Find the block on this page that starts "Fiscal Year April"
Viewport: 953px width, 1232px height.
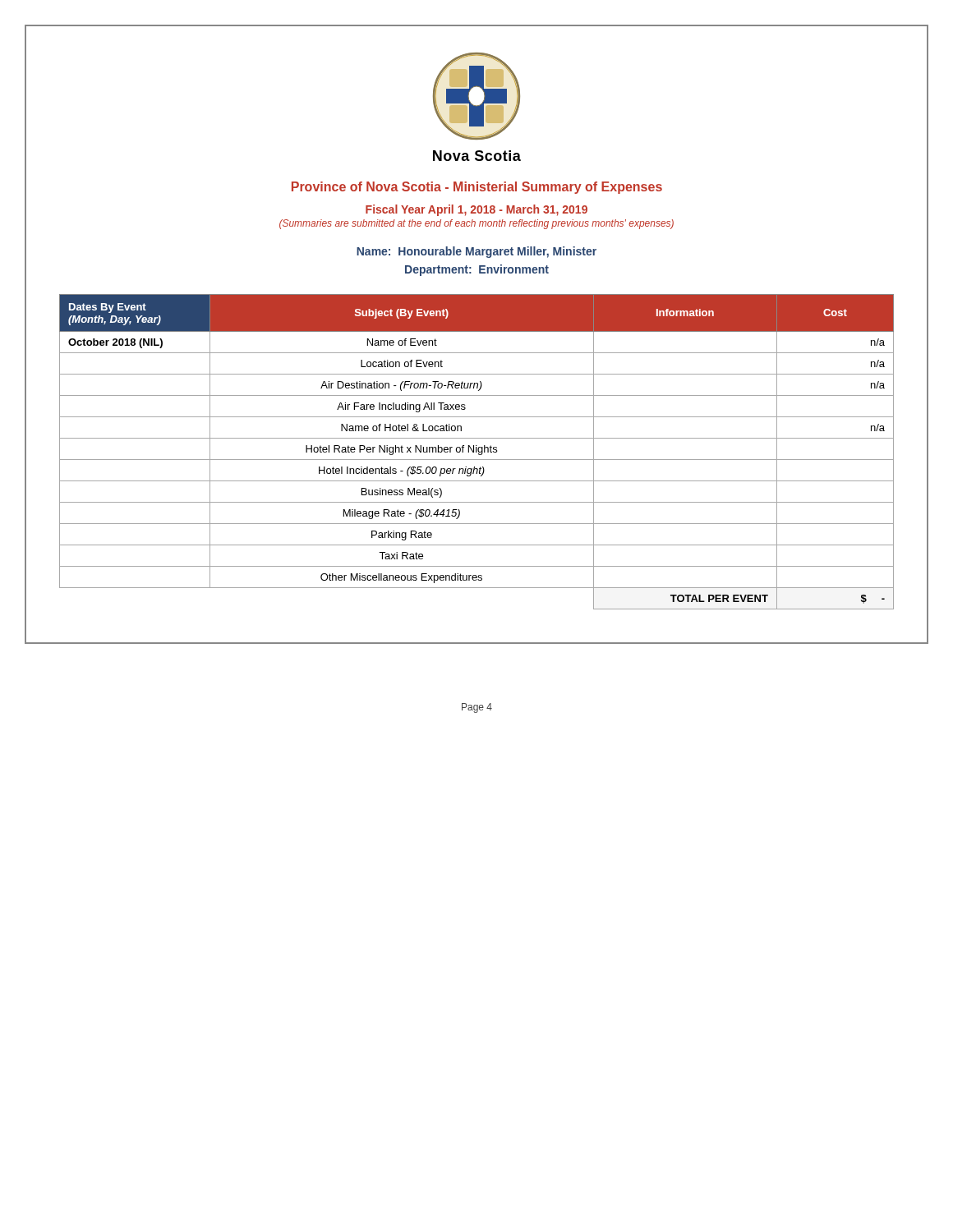(476, 209)
